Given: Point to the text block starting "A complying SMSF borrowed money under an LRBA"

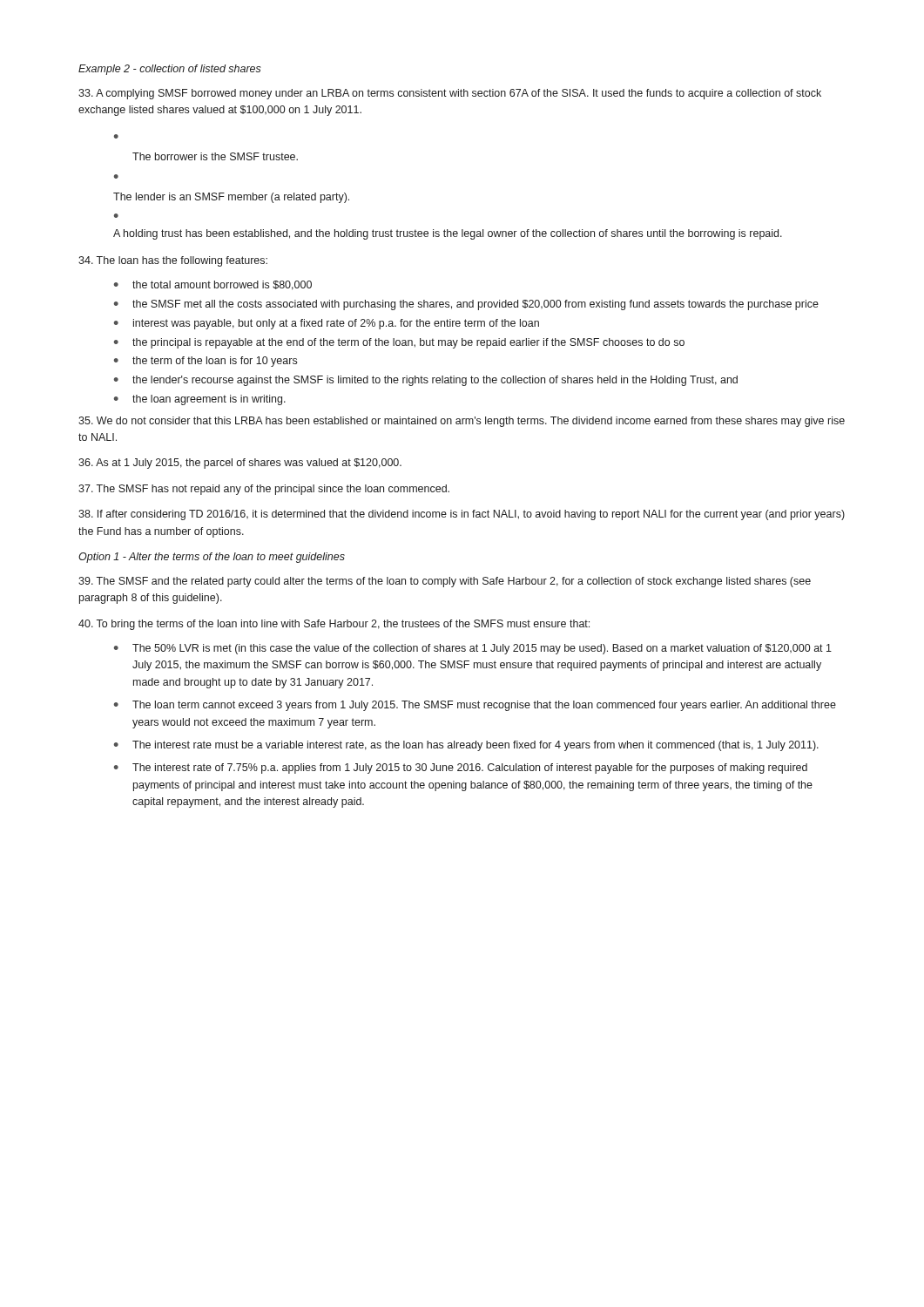Looking at the screenshot, I should [450, 102].
